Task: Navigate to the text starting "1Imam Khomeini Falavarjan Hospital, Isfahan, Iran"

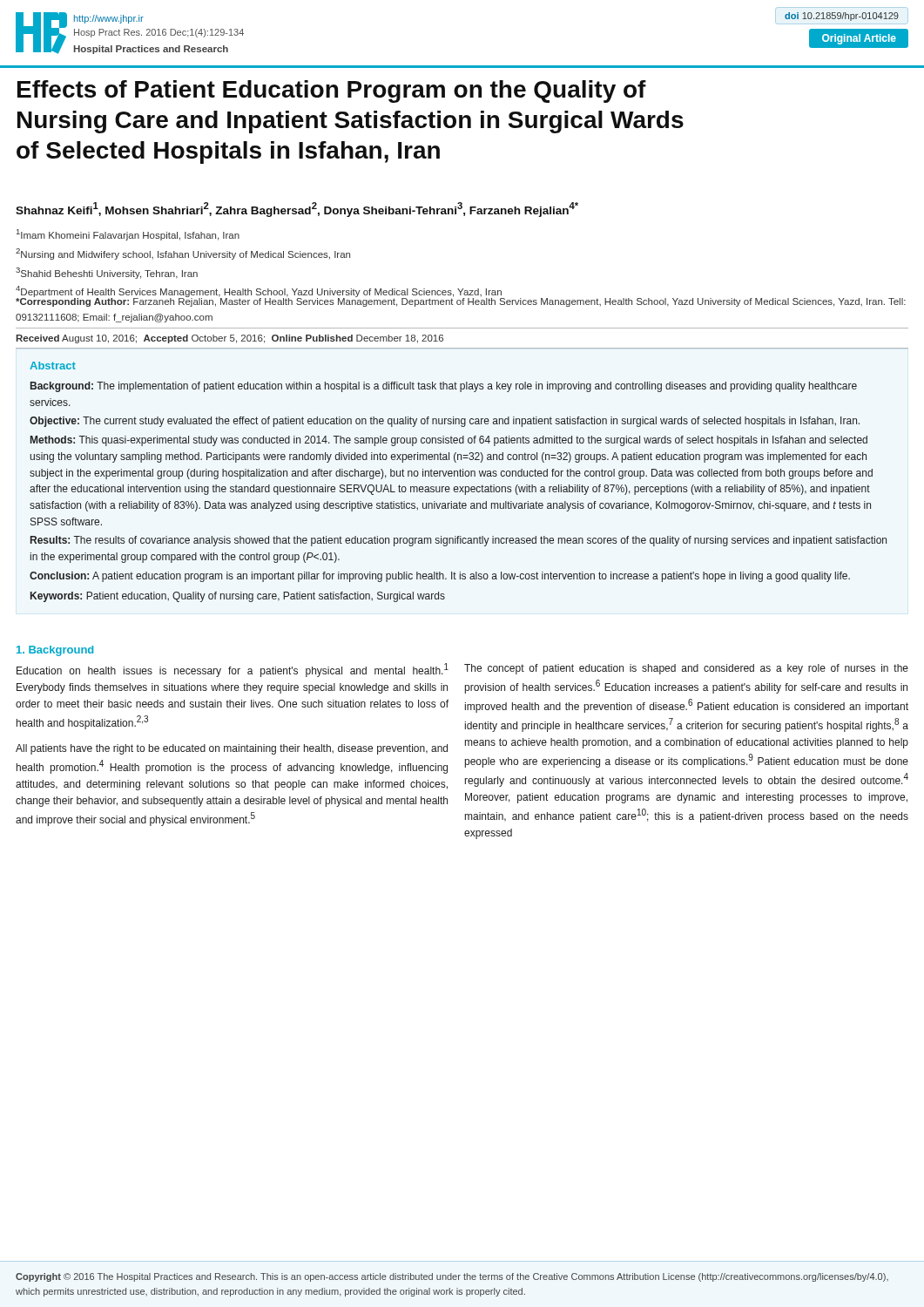Action: coord(128,235)
